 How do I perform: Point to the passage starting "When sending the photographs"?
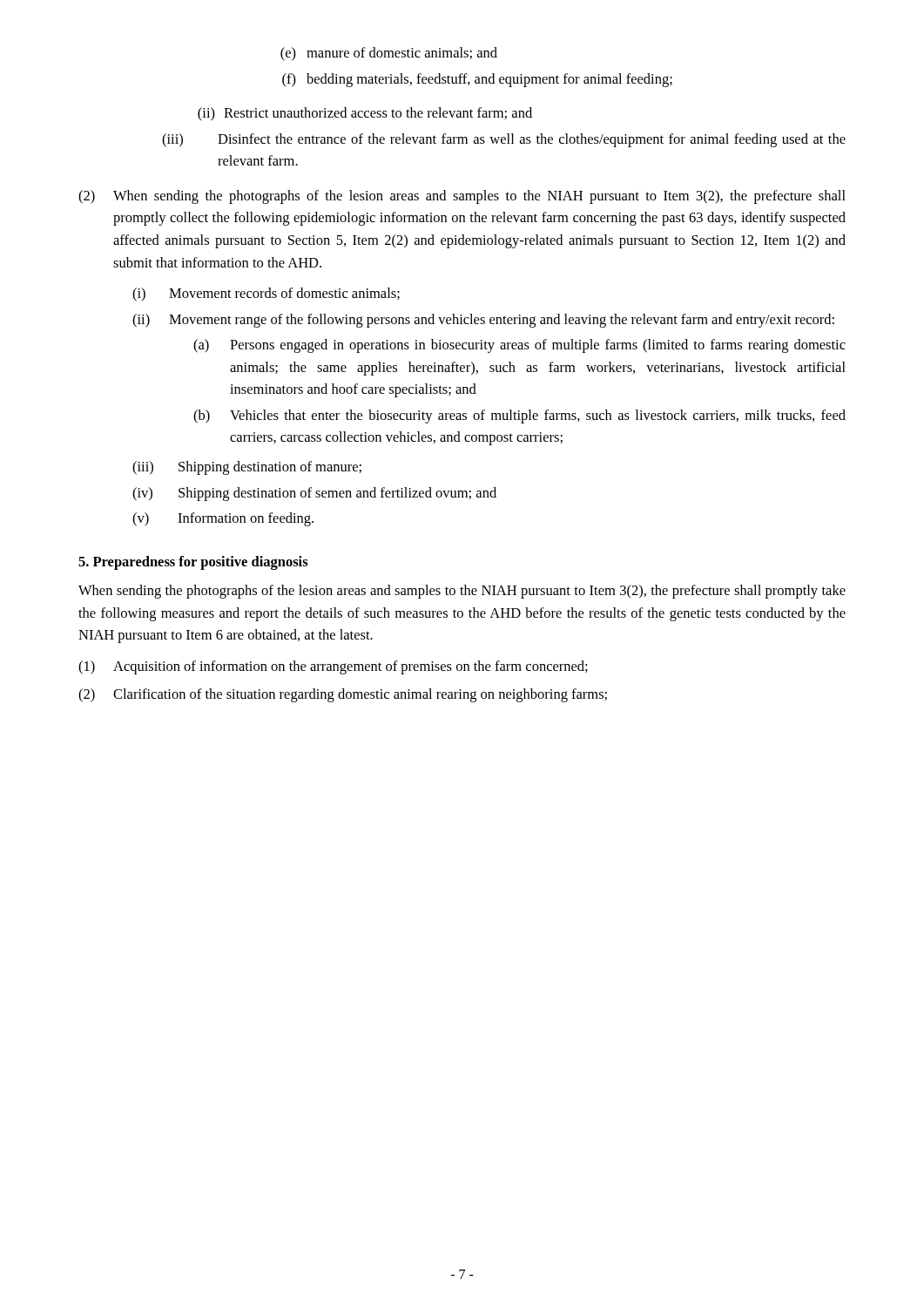462,613
